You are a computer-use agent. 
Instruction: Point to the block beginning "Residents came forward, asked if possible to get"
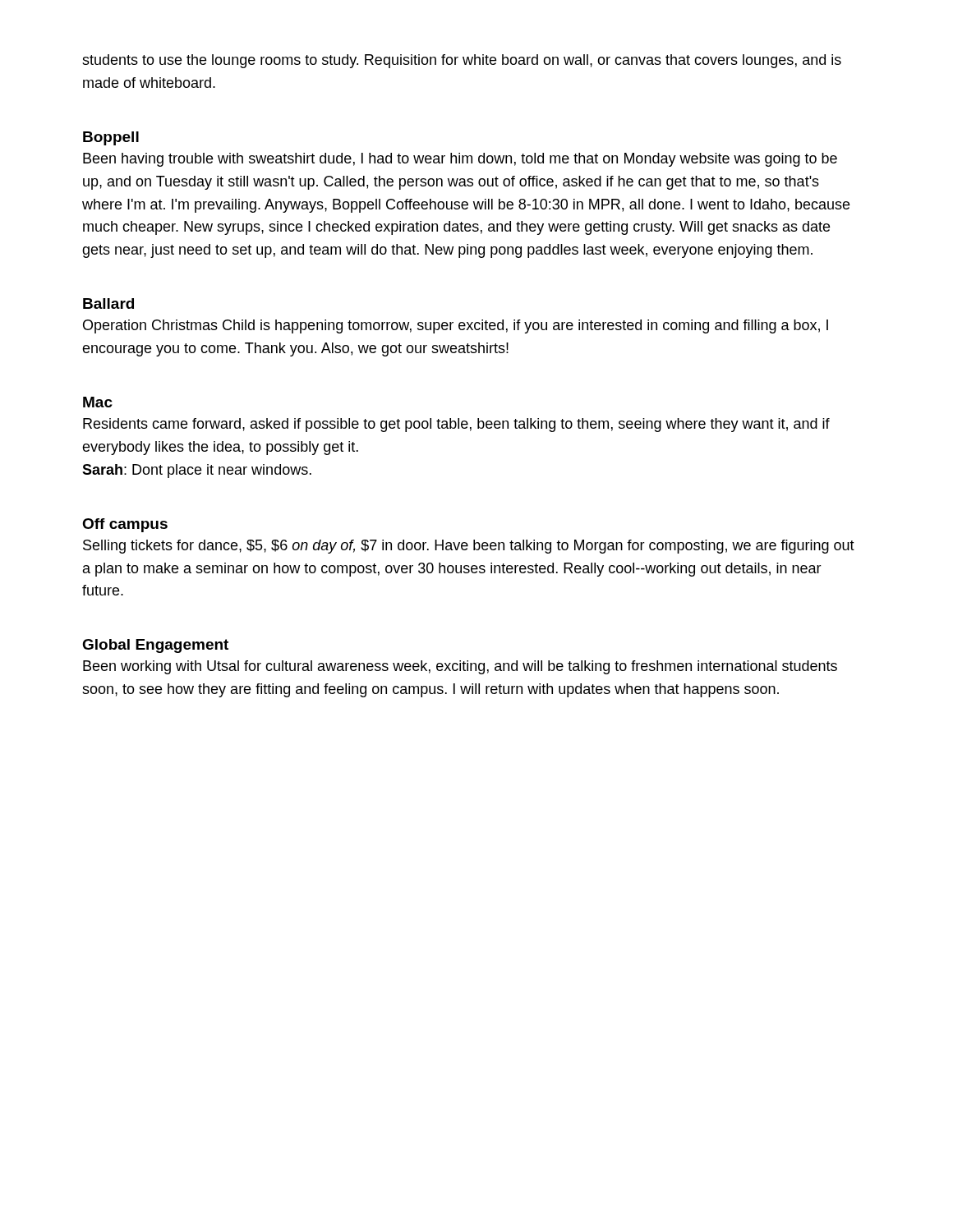point(456,425)
